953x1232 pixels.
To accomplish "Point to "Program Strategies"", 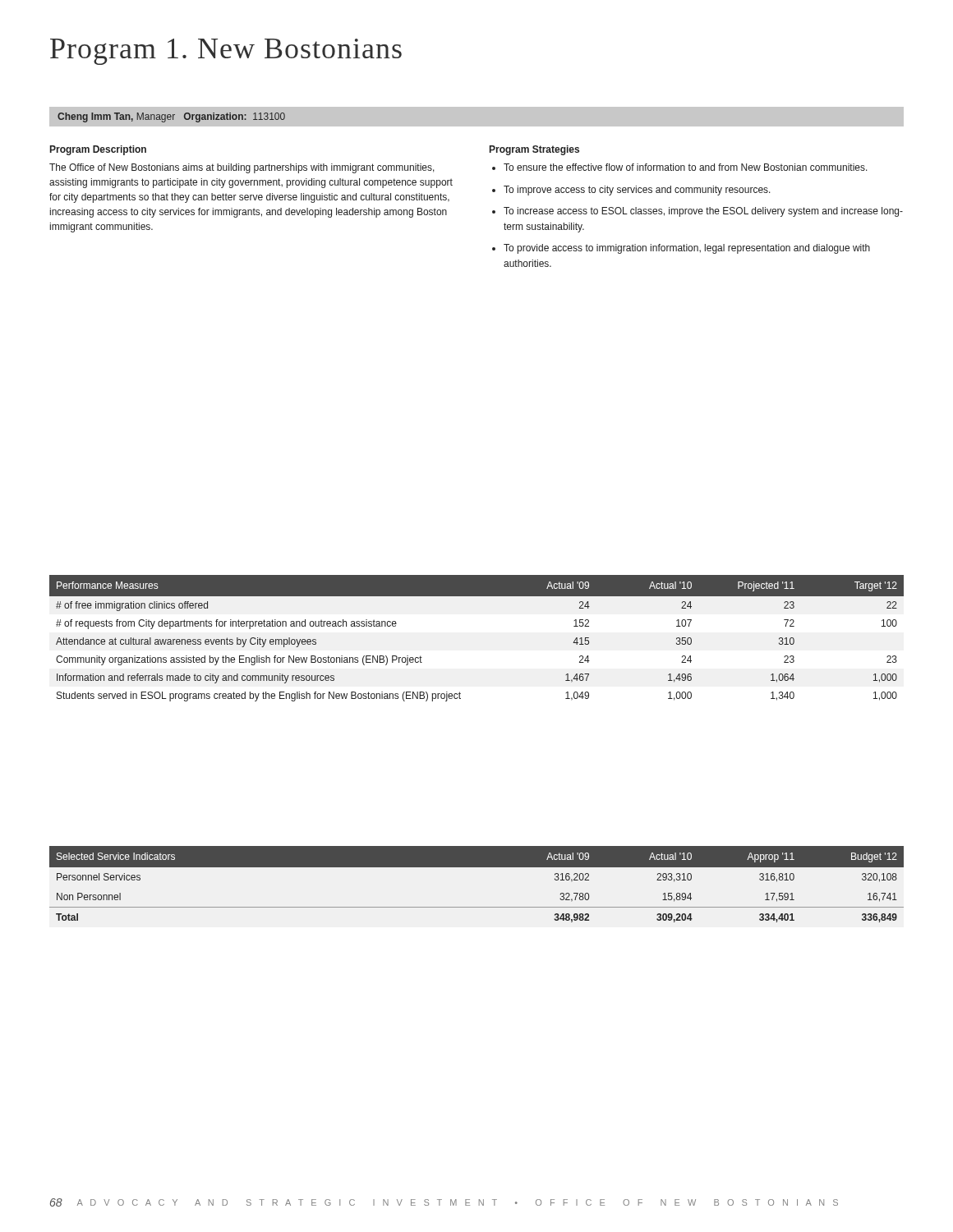I will 534,150.
